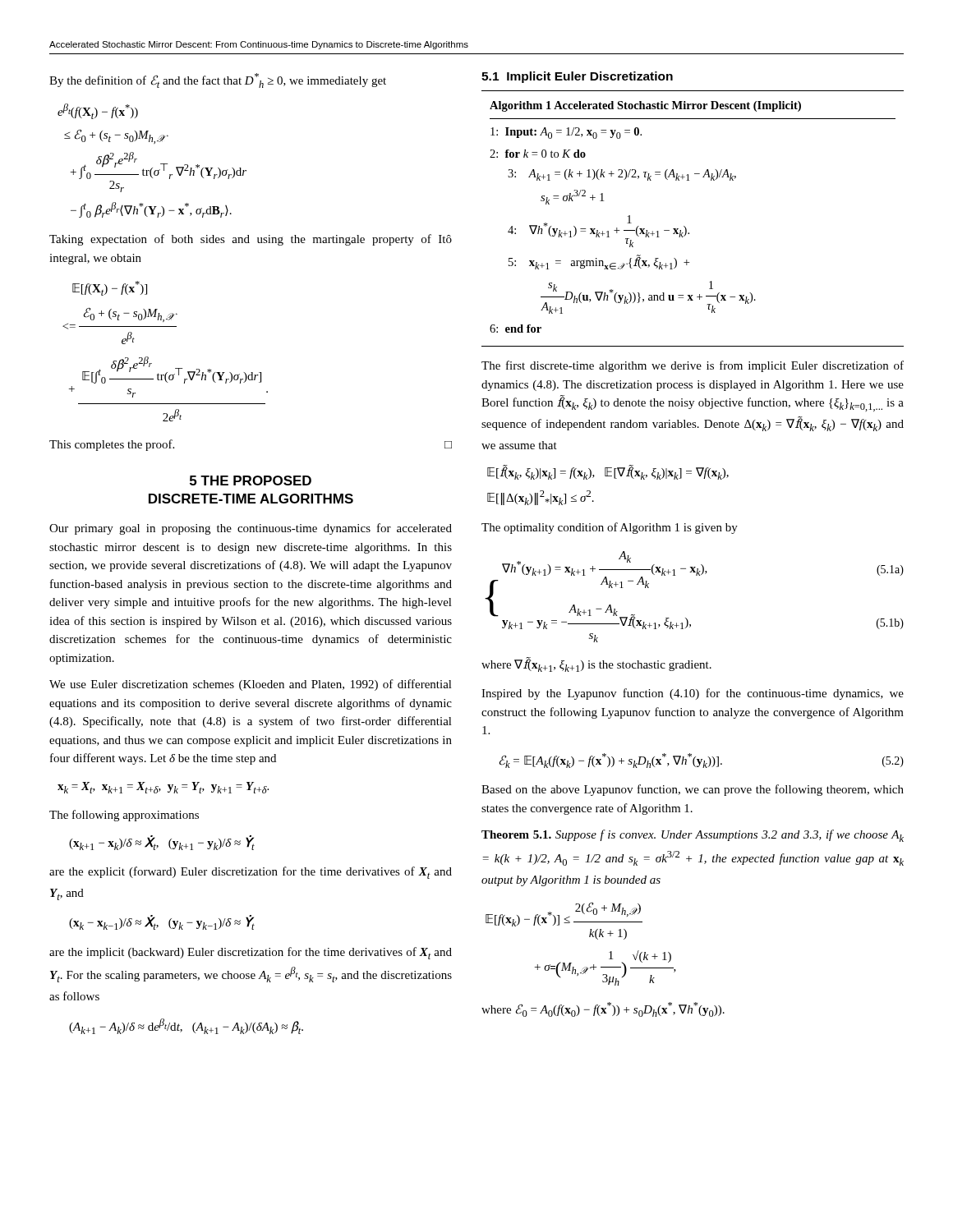
Task: Select the block starting "𝔼[f̃(xk, ξk)|xk] = f(xk), 𝔼[∇f̃(xk, ξk)|xk] = ∇f(xk),"
Action: (x=608, y=487)
